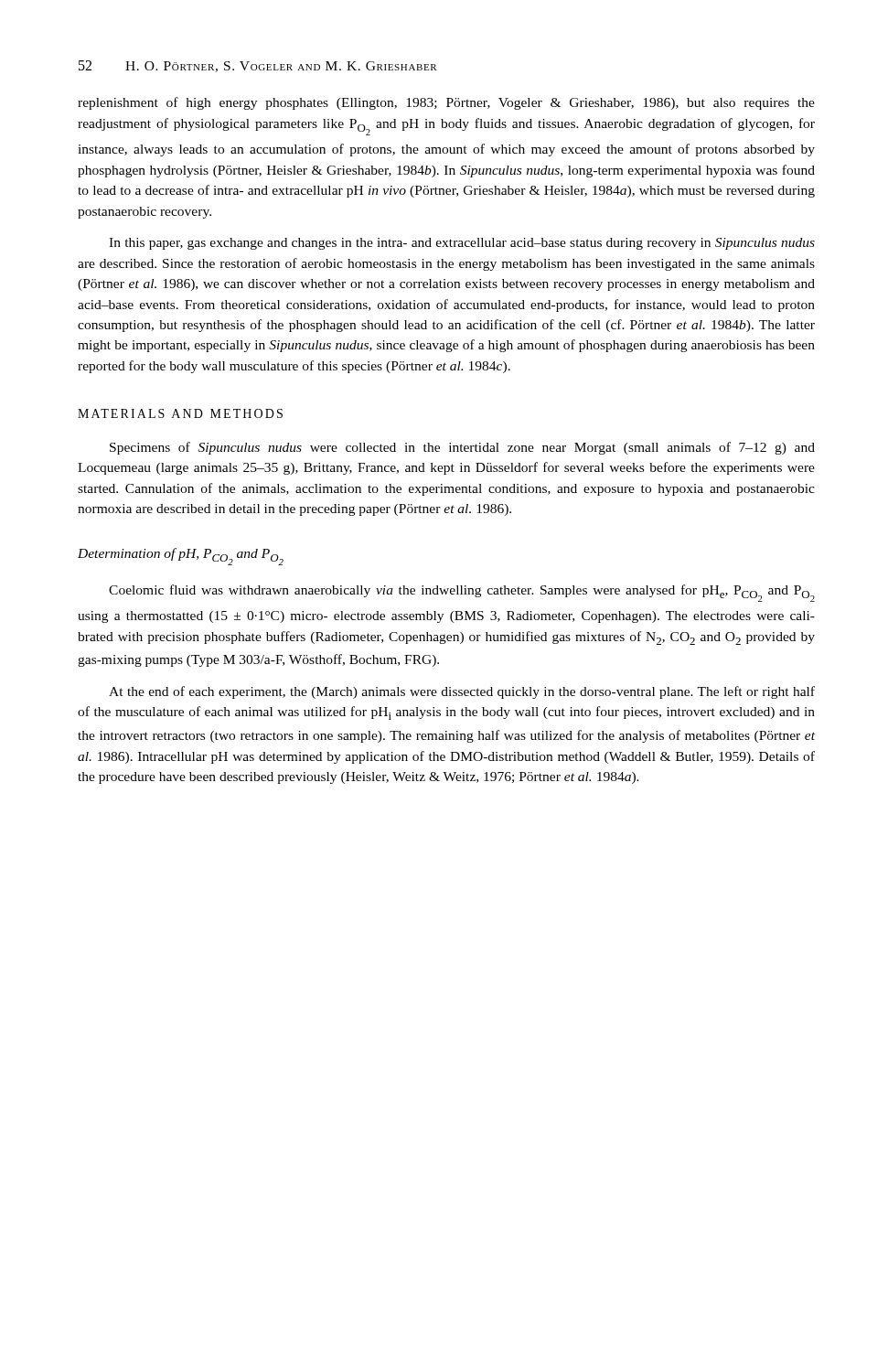Where is the passage that starts "At the end"?
The image size is (888, 1372).
click(446, 734)
